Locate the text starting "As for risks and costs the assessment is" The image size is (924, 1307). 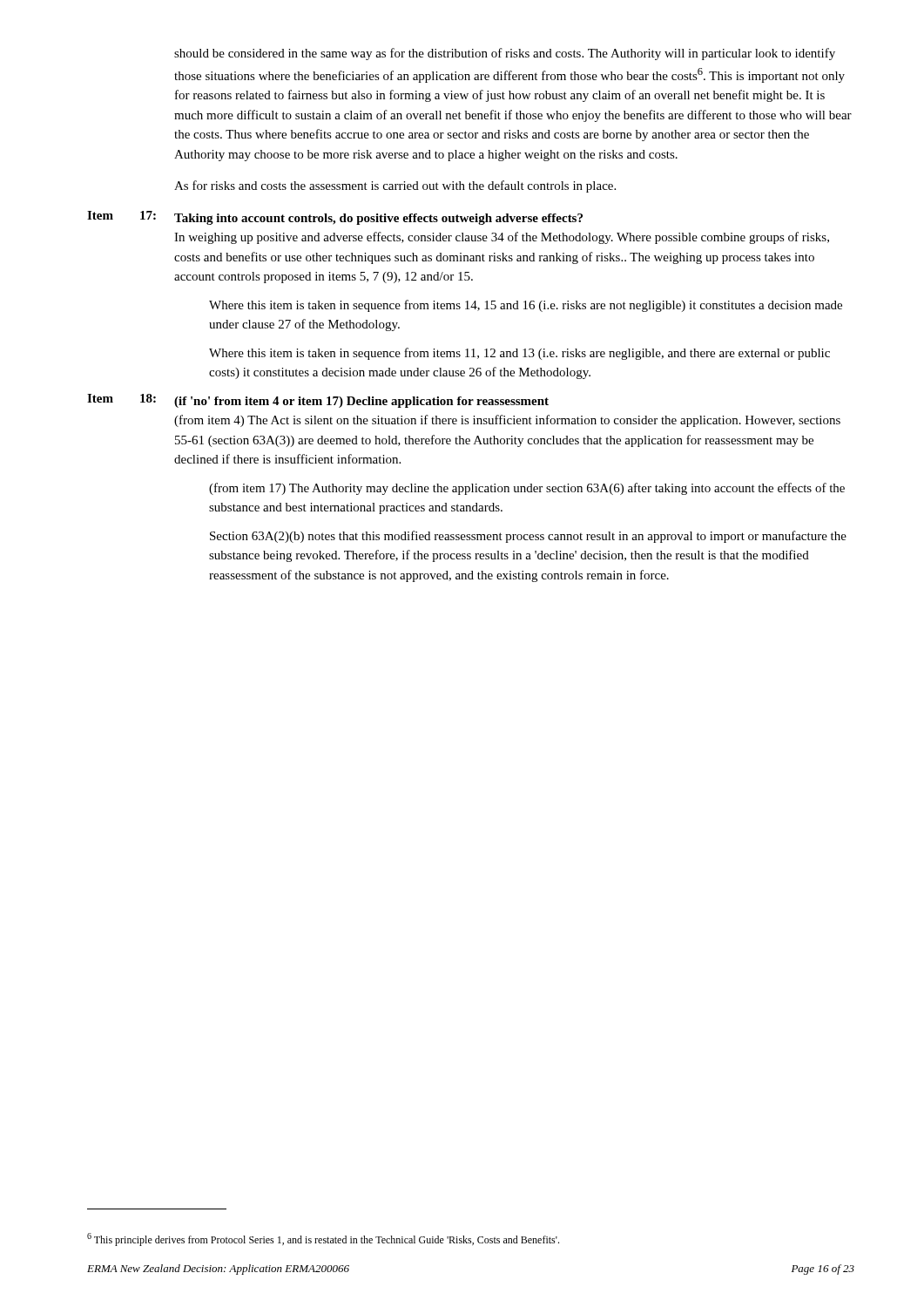coord(395,186)
